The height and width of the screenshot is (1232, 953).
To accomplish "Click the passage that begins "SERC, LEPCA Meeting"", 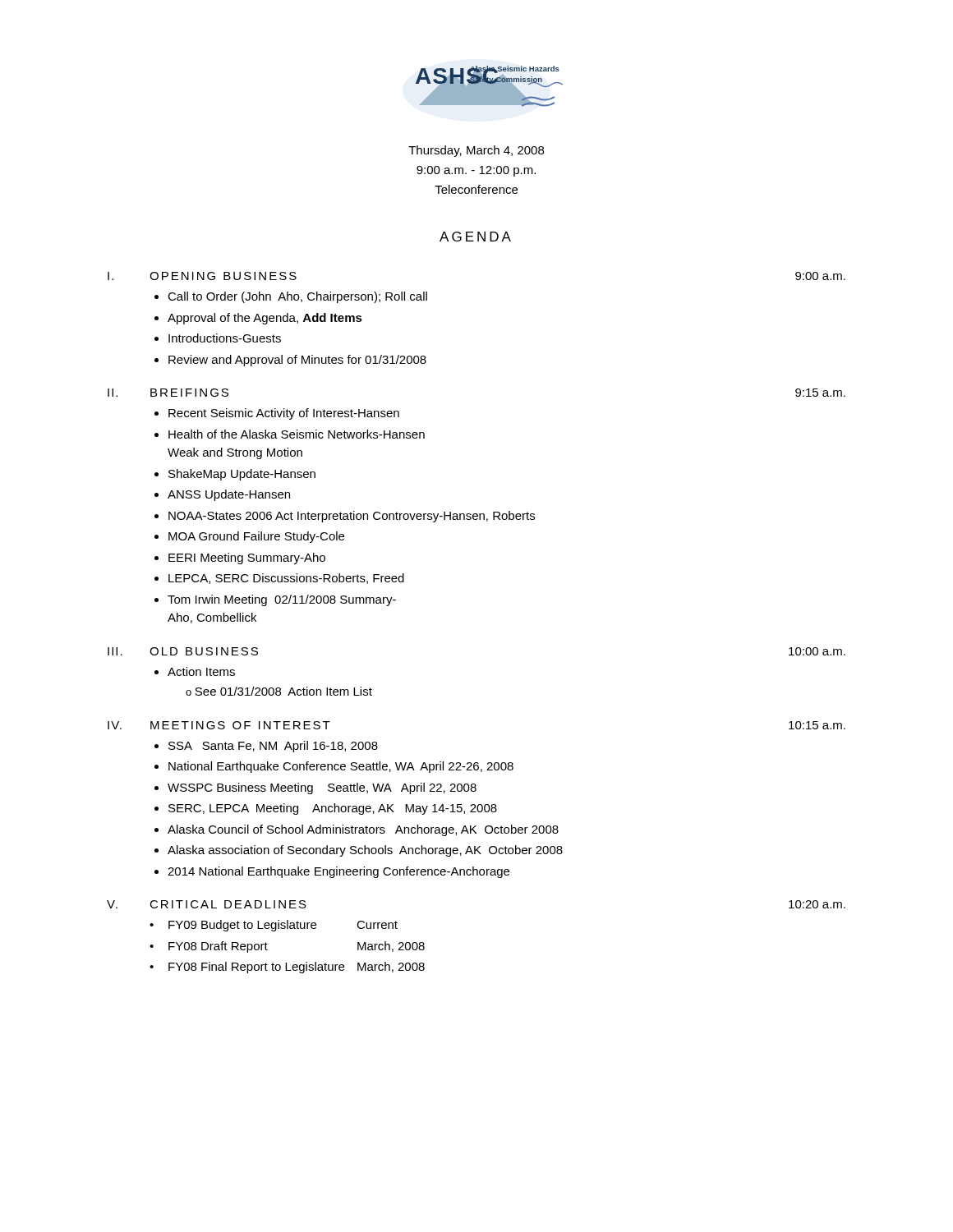I will [x=332, y=808].
